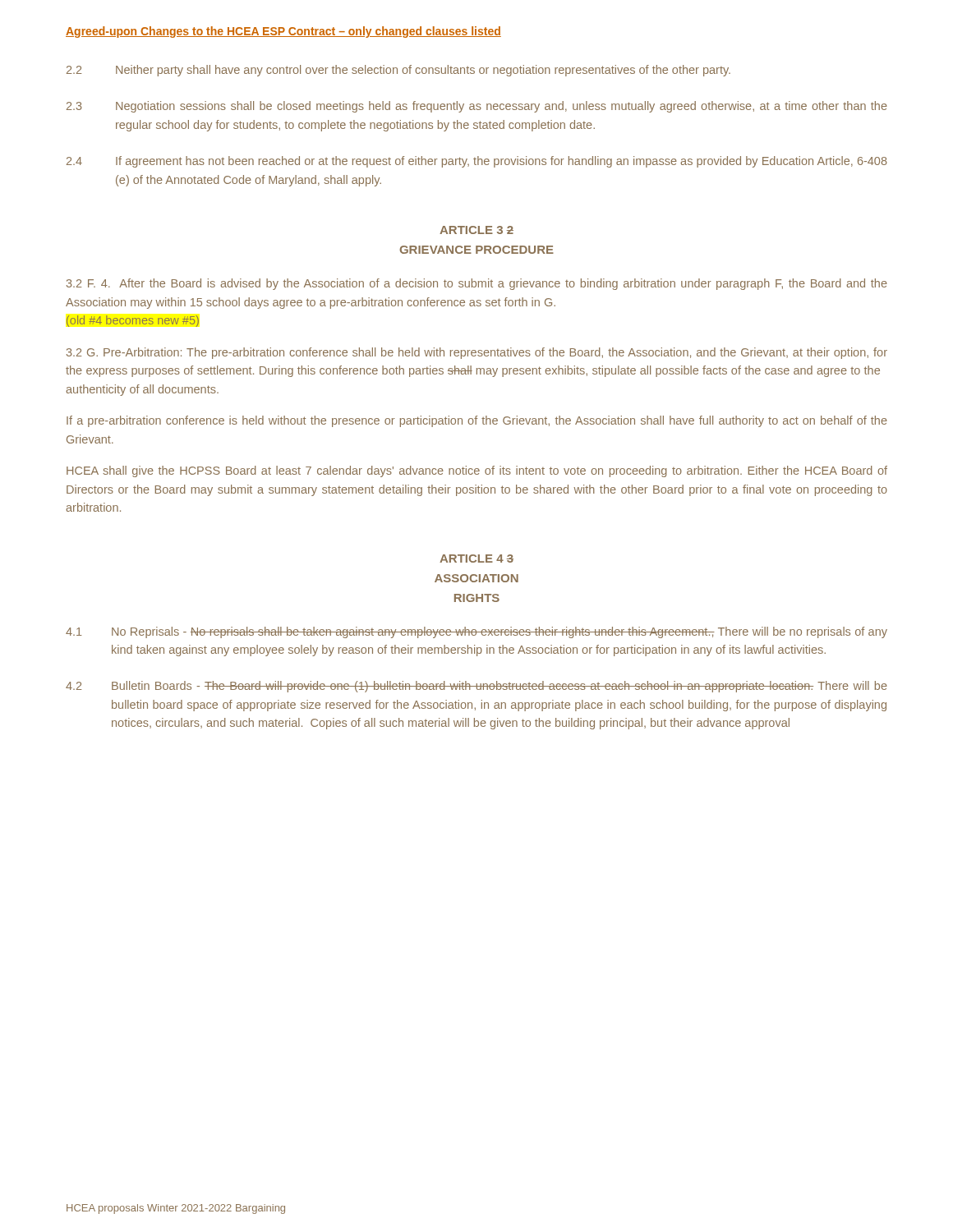This screenshot has width=953, height=1232.
Task: Locate the list item containing "2.2 Neither party"
Action: tap(476, 70)
